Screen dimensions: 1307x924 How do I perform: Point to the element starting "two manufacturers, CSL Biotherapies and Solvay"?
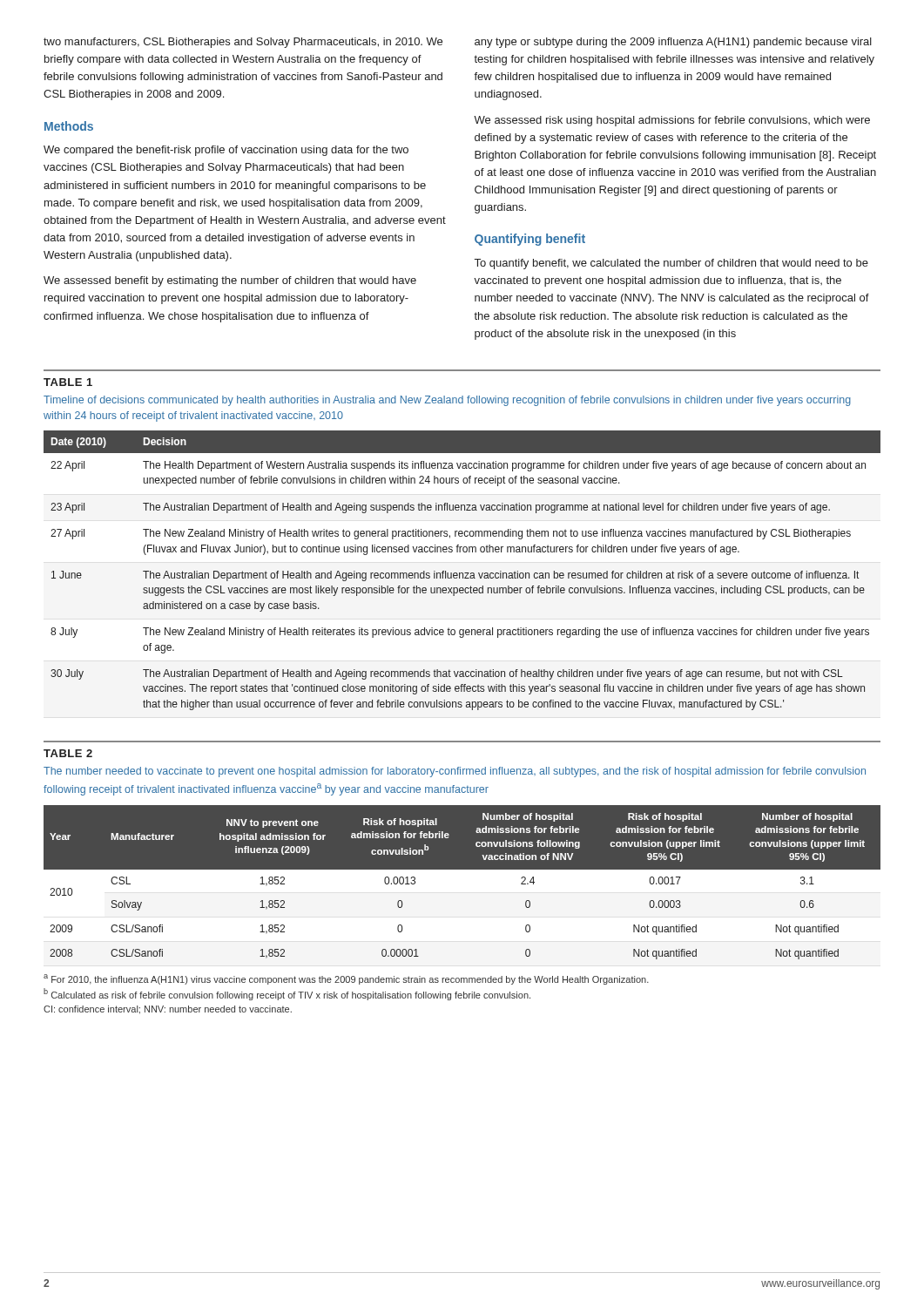pos(247,68)
